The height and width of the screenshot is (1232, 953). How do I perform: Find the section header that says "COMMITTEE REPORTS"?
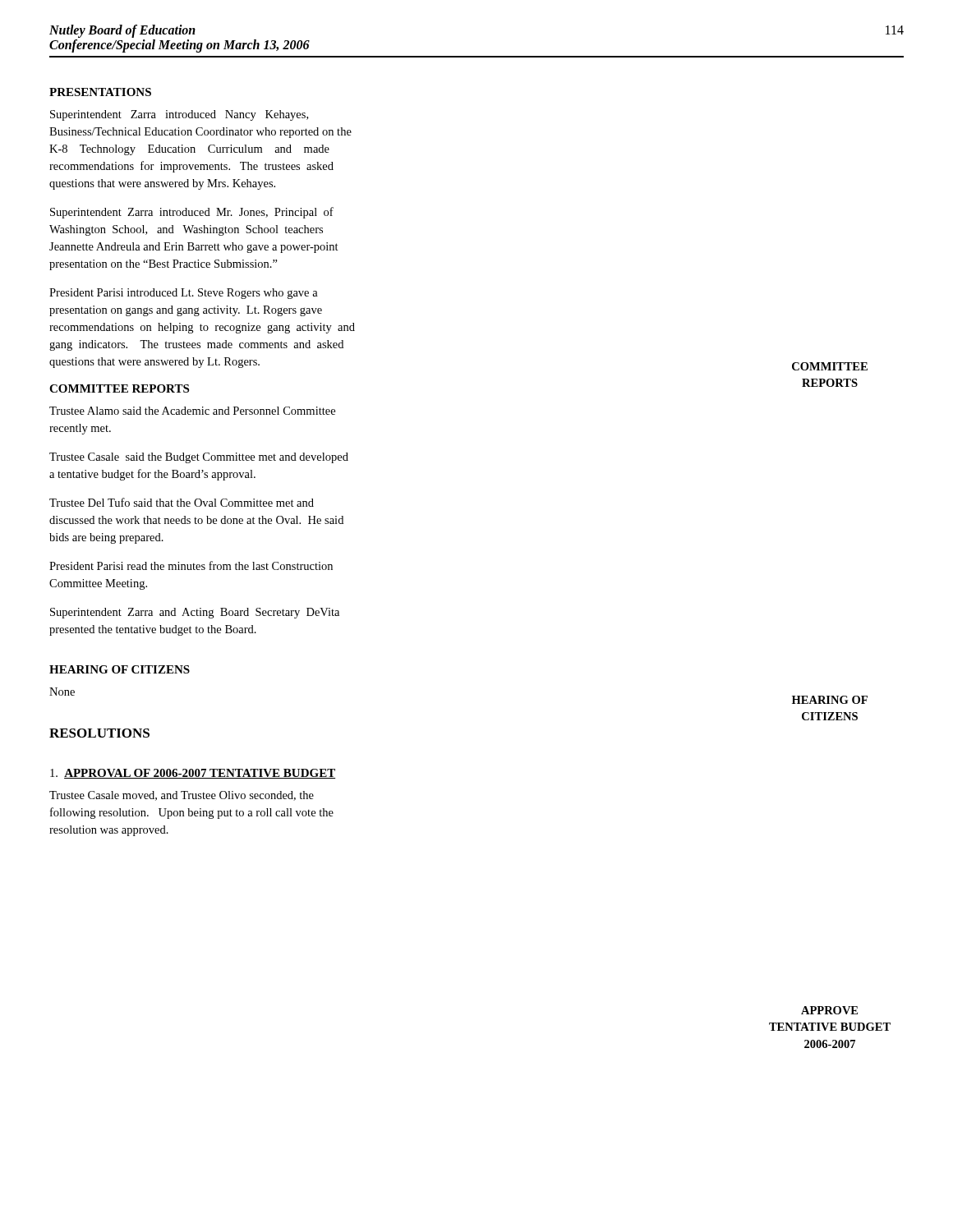coord(119,389)
